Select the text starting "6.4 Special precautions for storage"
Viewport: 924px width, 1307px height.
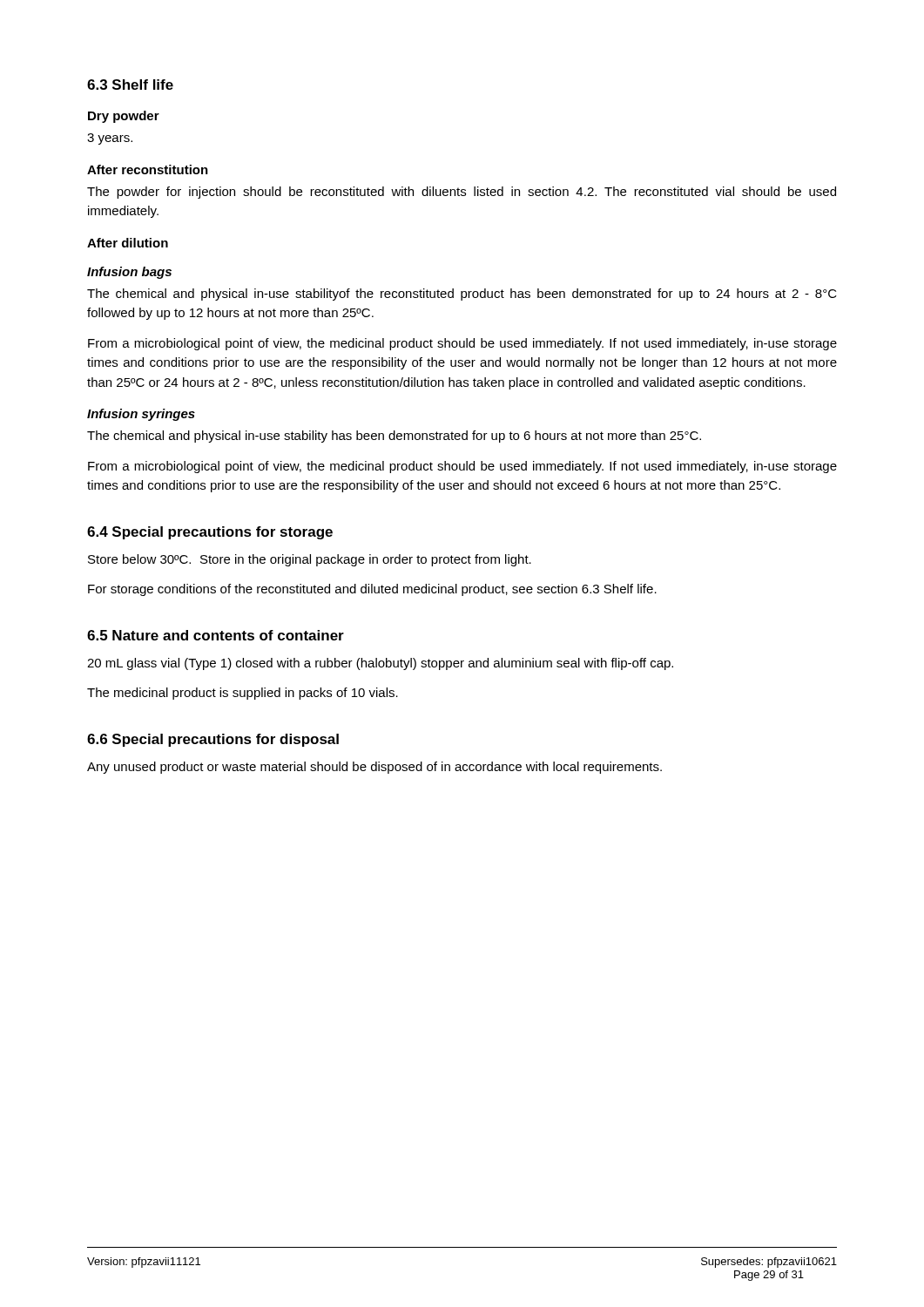[x=210, y=531]
